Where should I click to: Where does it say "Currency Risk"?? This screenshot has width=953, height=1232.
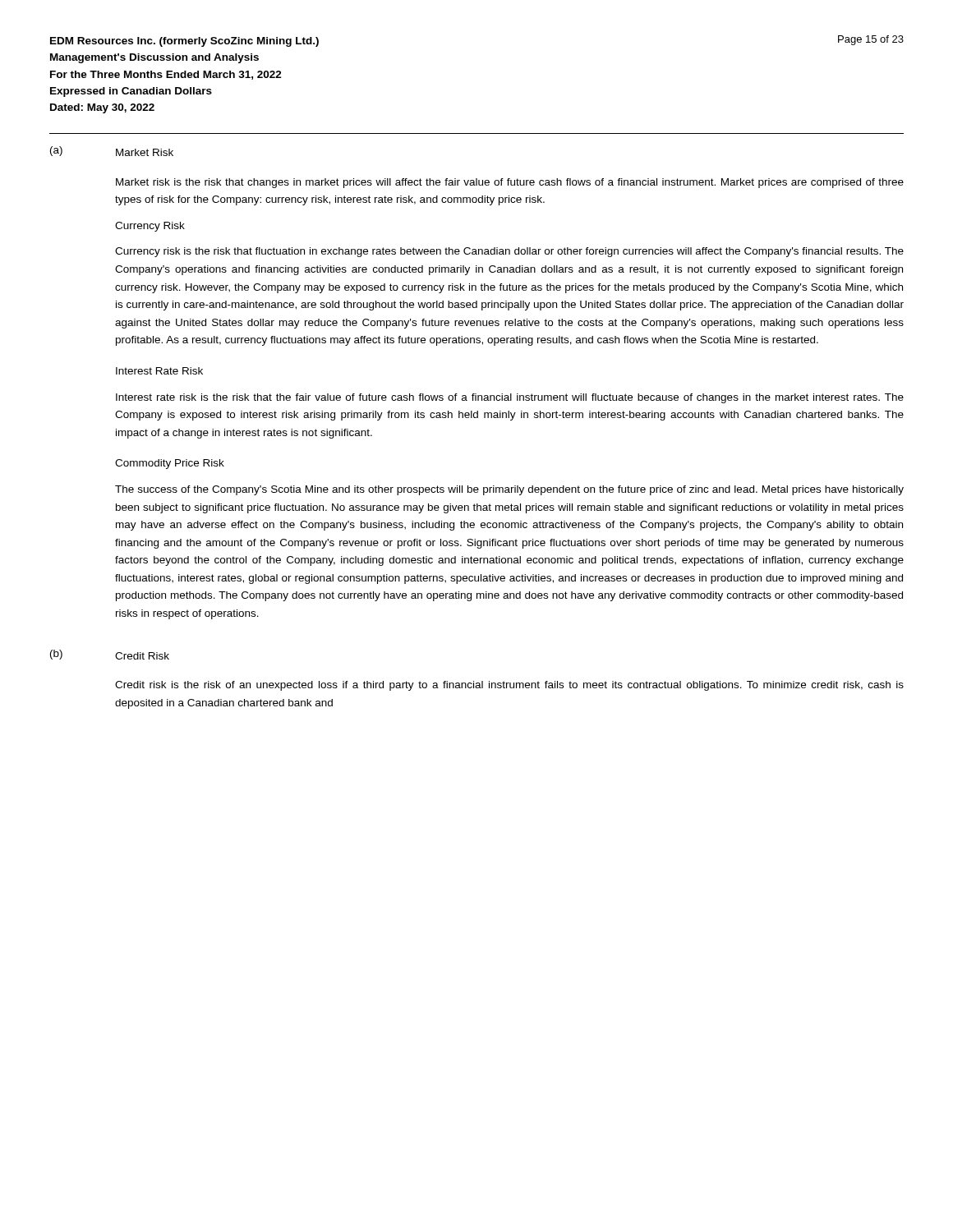[x=150, y=225]
